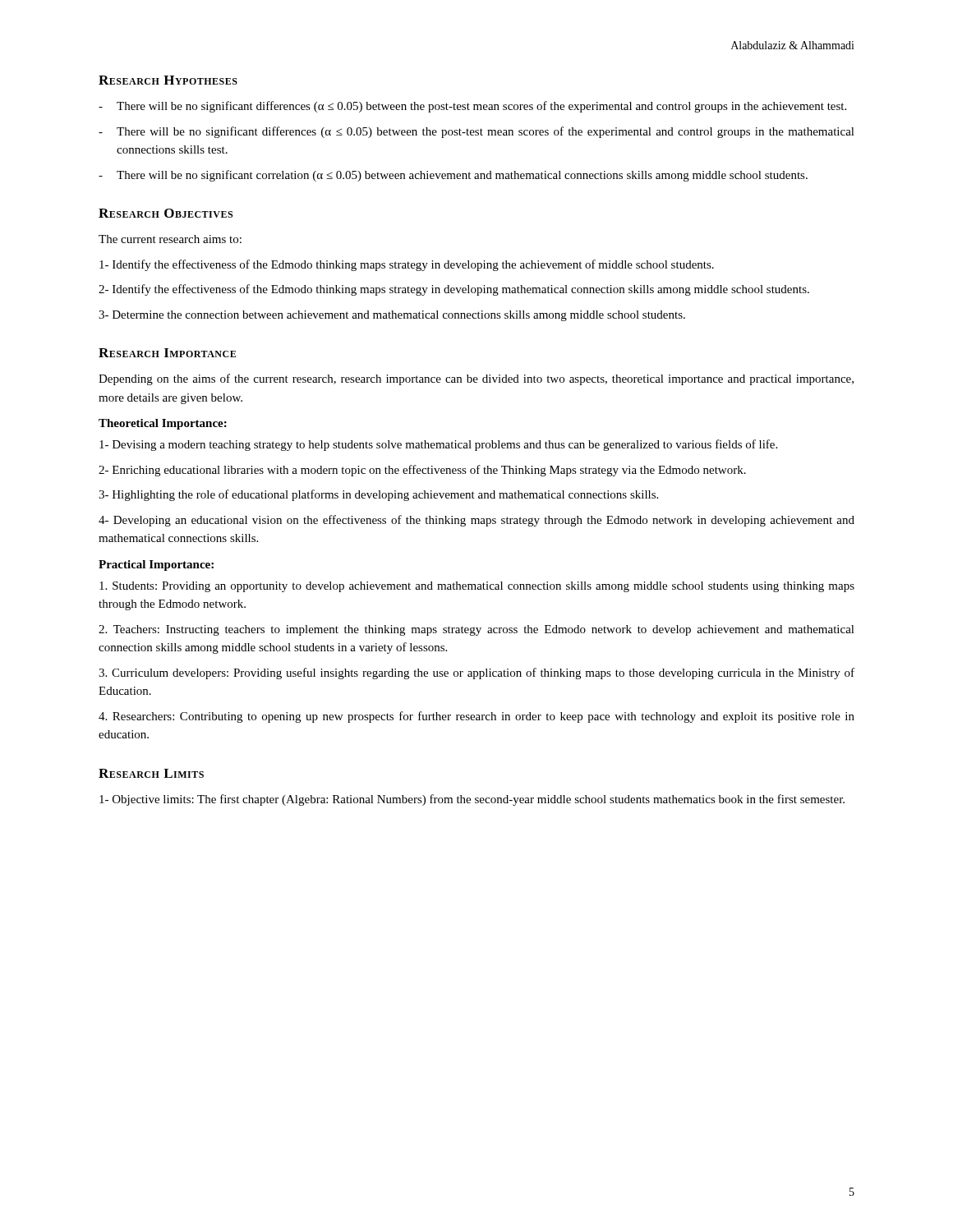Find "Practical Importance:" on this page
Viewport: 953px width, 1232px height.
[x=157, y=564]
